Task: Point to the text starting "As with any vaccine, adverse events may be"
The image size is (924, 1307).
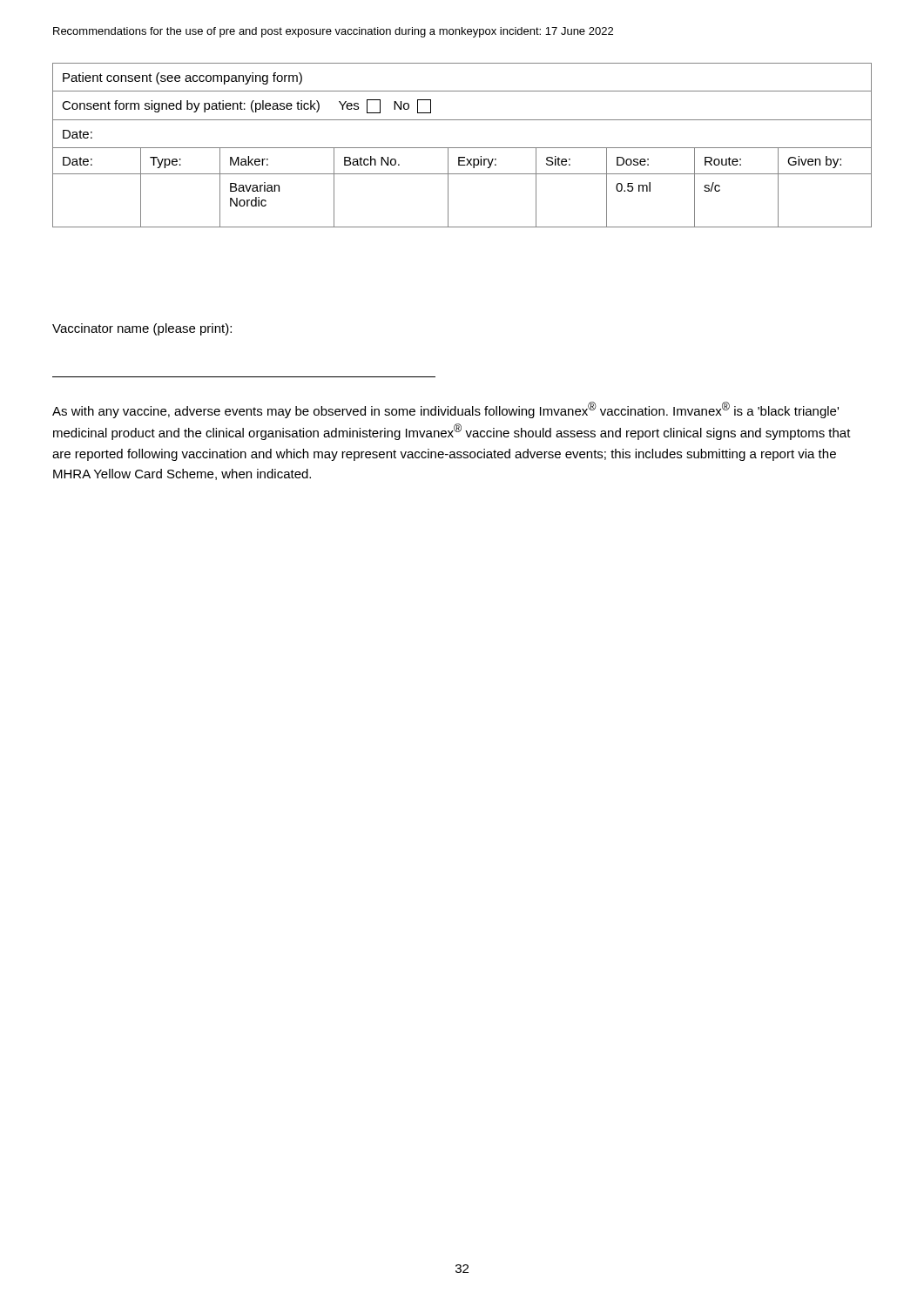Action: 451,441
